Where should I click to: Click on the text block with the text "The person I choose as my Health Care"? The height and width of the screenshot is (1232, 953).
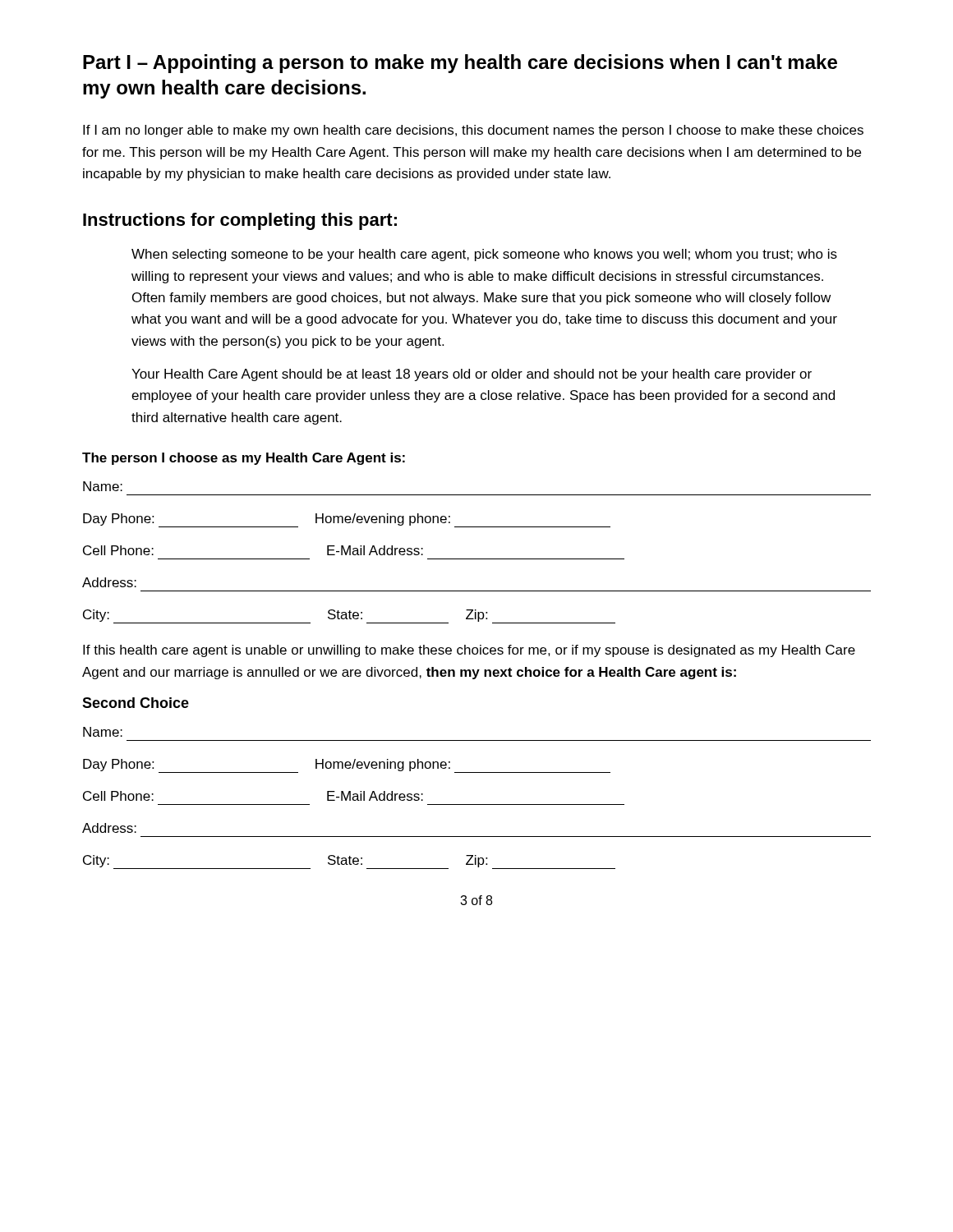tap(244, 458)
